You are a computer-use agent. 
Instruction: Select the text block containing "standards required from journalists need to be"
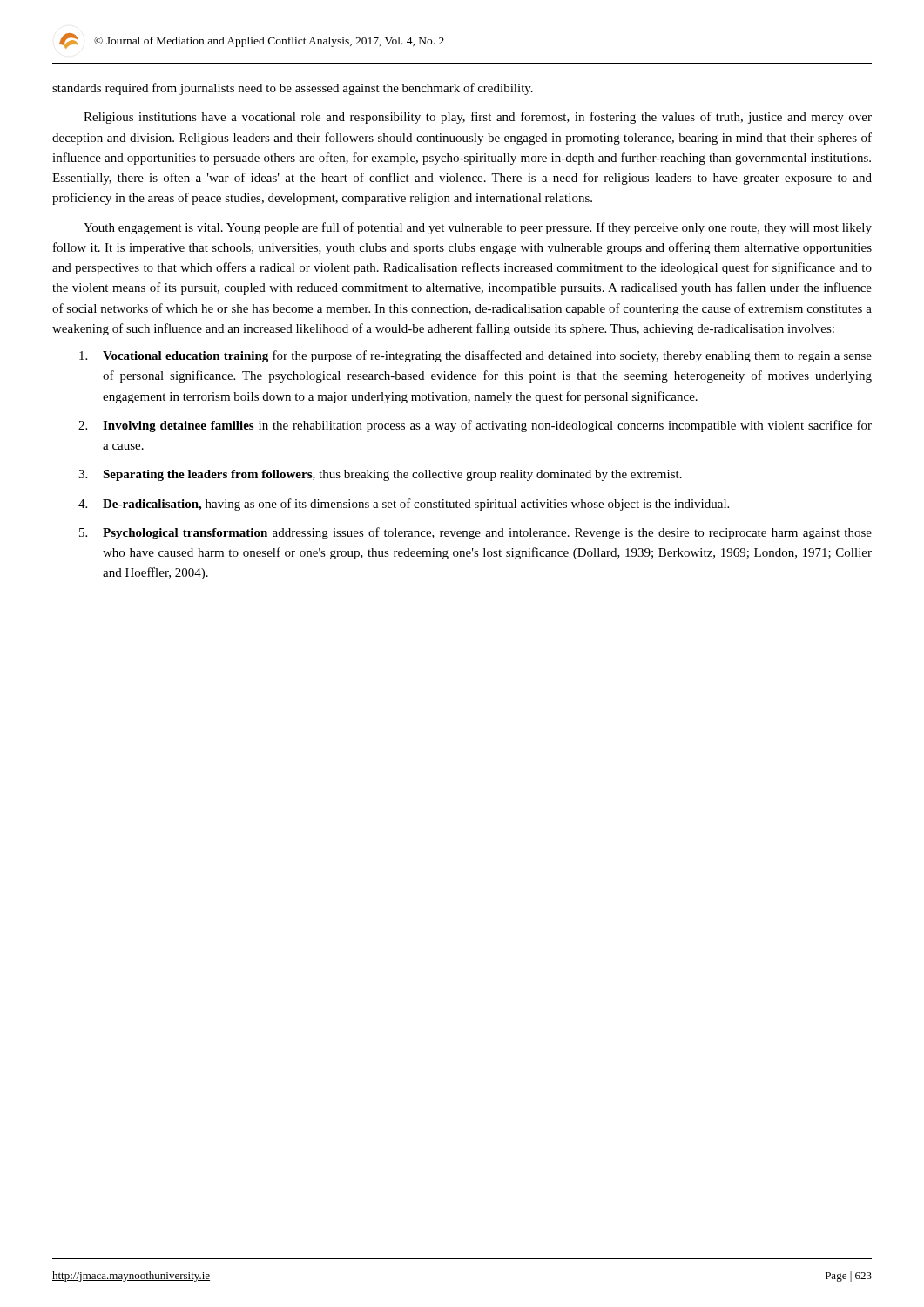[462, 89]
